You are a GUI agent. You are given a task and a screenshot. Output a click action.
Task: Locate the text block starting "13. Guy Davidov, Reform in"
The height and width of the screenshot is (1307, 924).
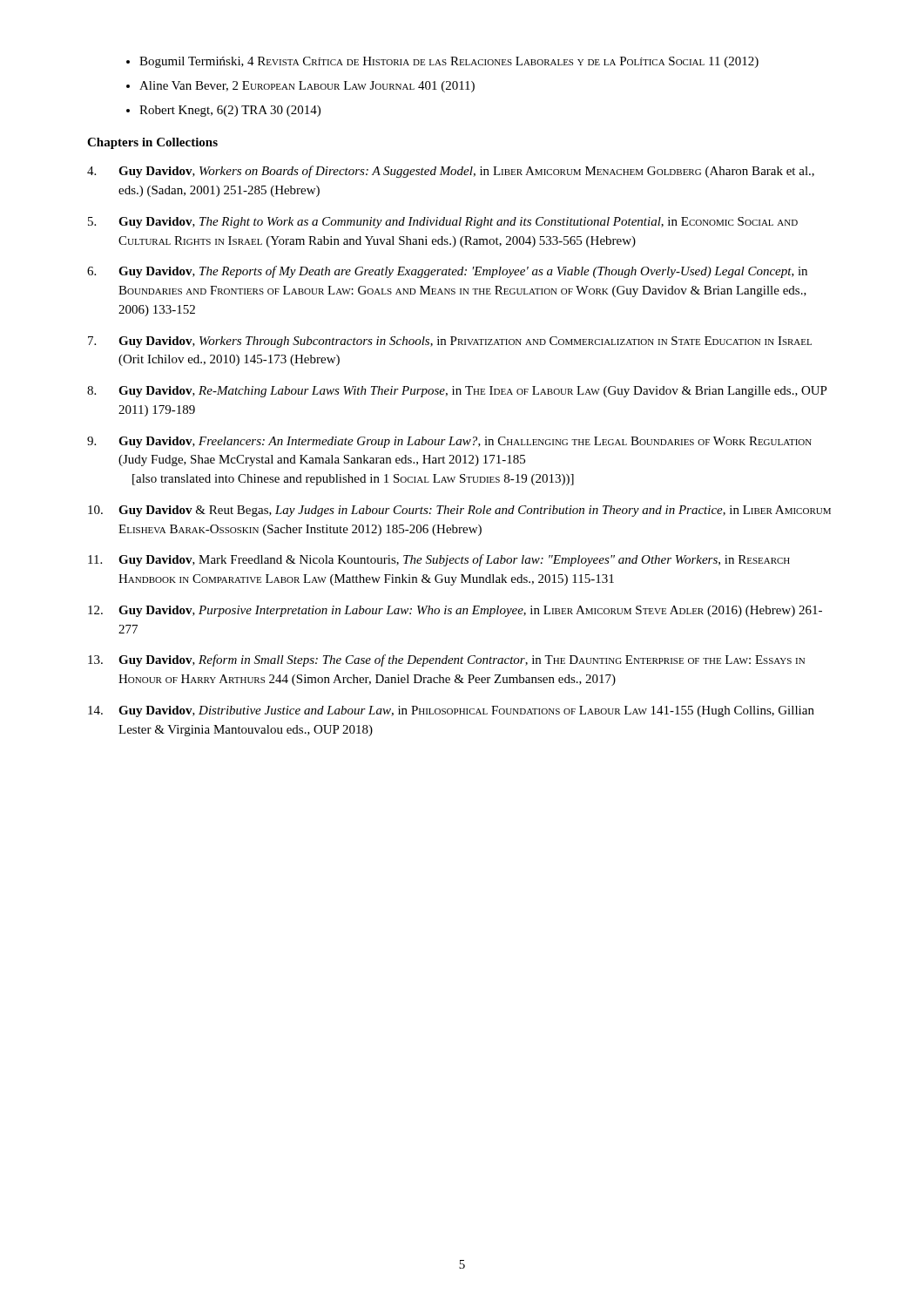[462, 670]
